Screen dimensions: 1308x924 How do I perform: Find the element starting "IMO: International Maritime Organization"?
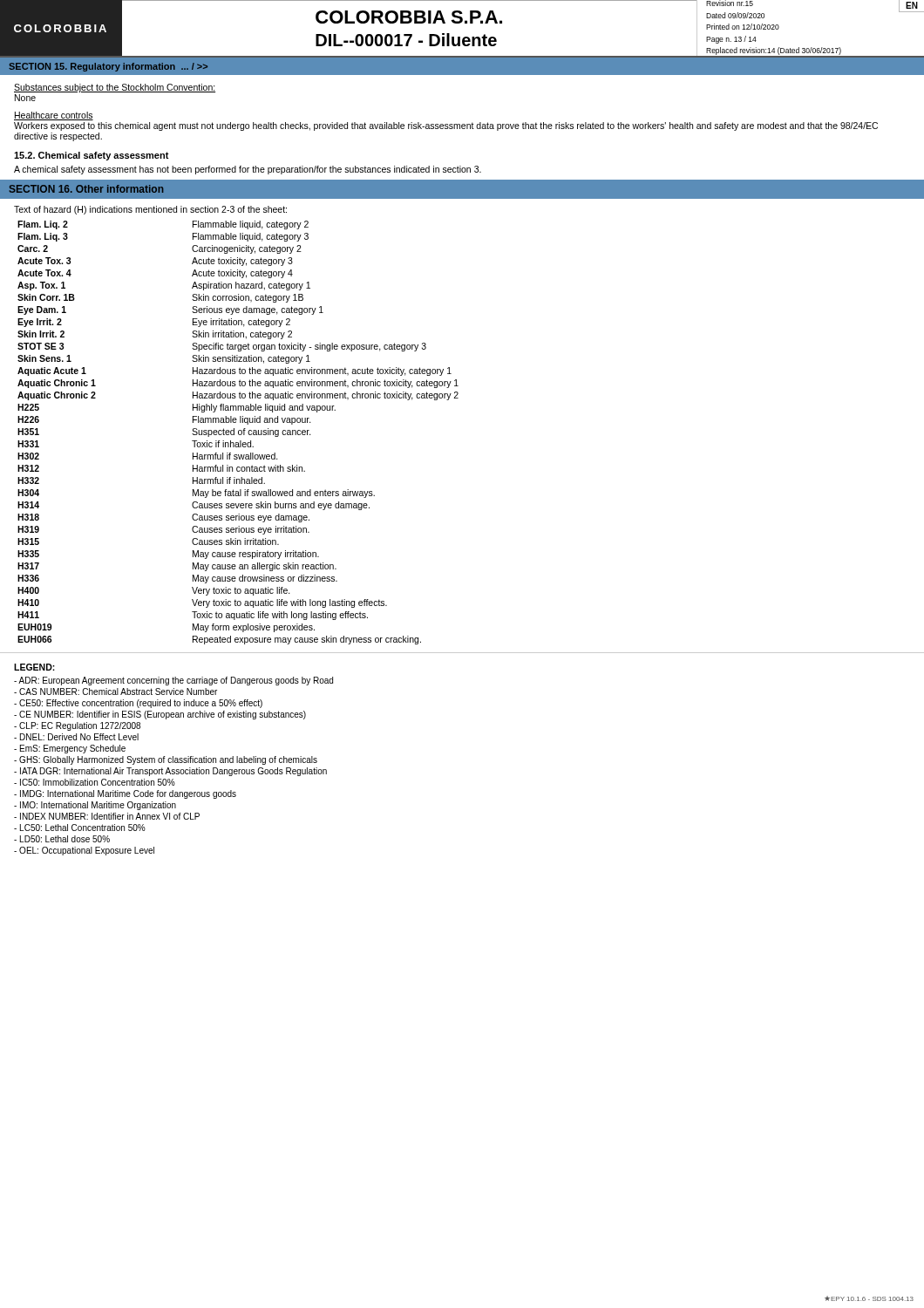coord(95,805)
